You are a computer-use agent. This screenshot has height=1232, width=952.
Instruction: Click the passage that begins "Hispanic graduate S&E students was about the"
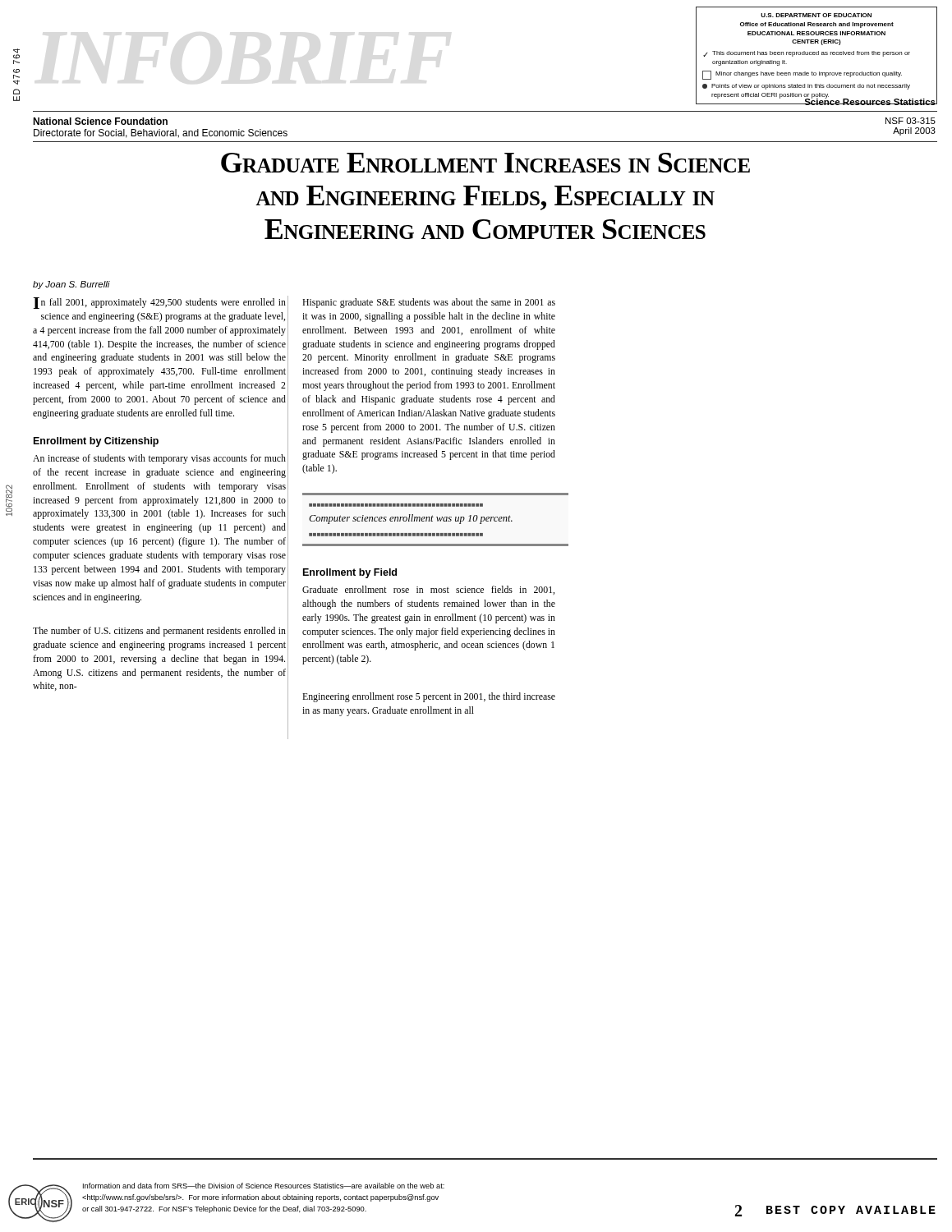[429, 385]
